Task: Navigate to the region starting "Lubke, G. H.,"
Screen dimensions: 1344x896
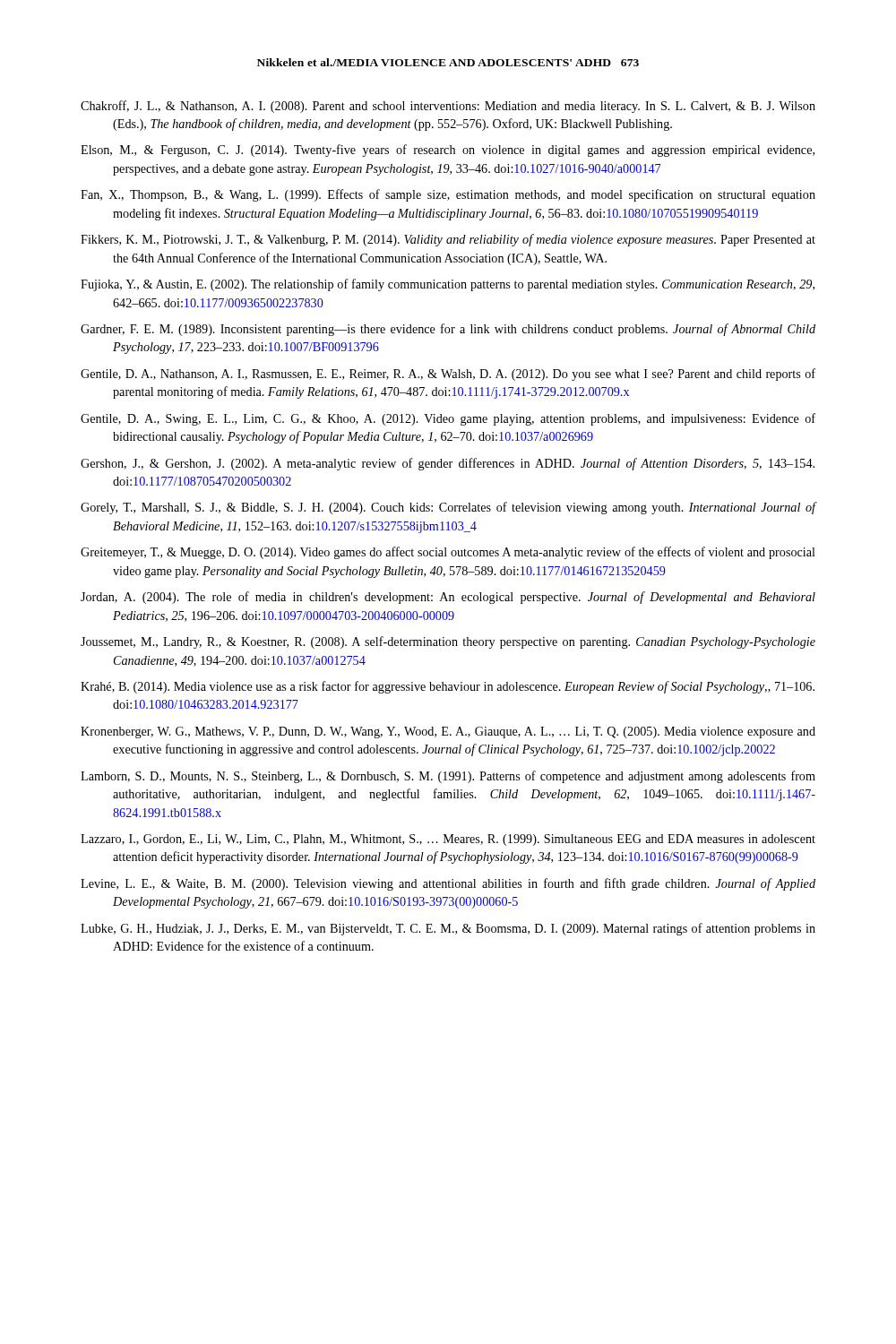Action: click(448, 937)
